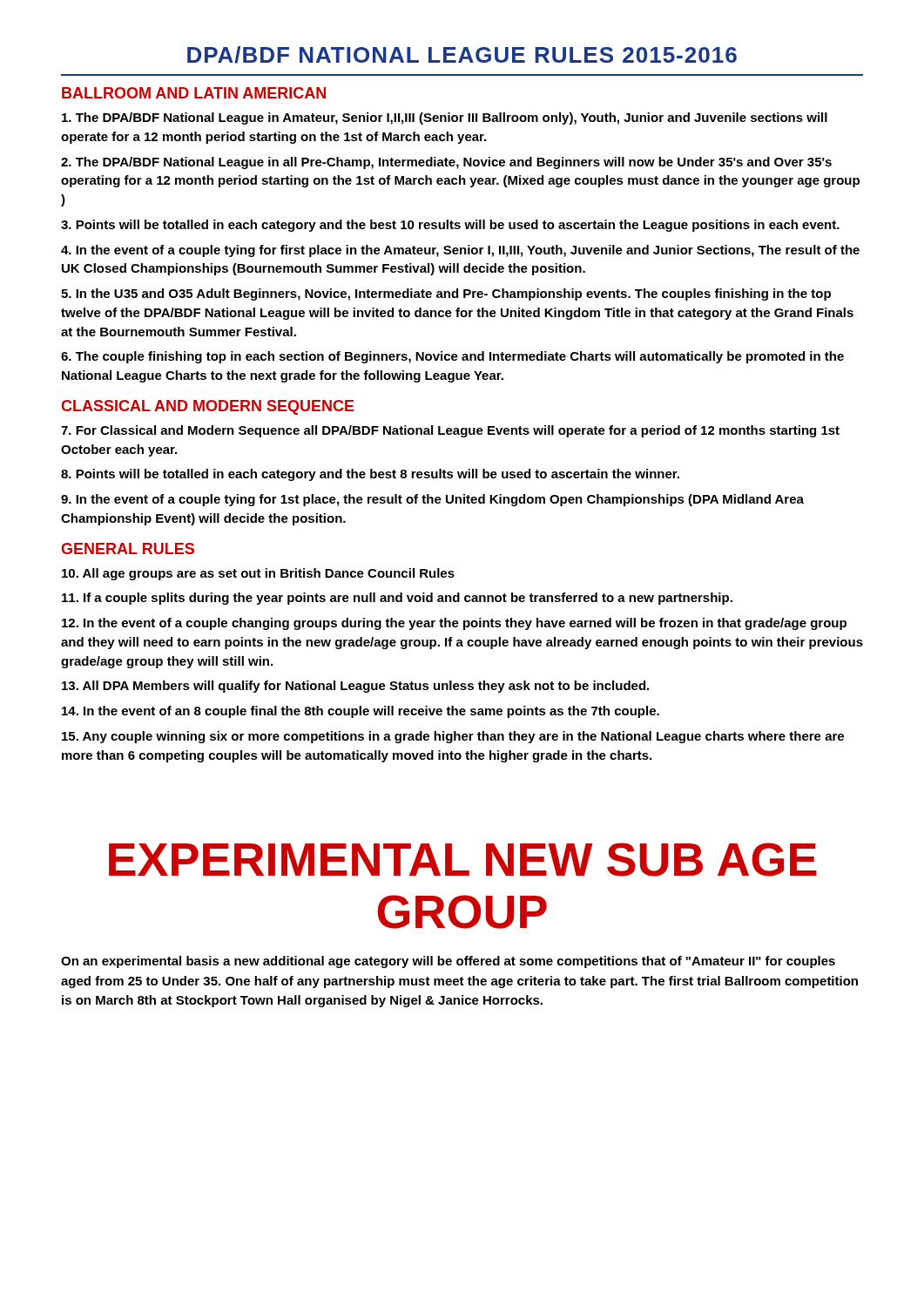Find the text block starting "12. In the"

click(462, 642)
